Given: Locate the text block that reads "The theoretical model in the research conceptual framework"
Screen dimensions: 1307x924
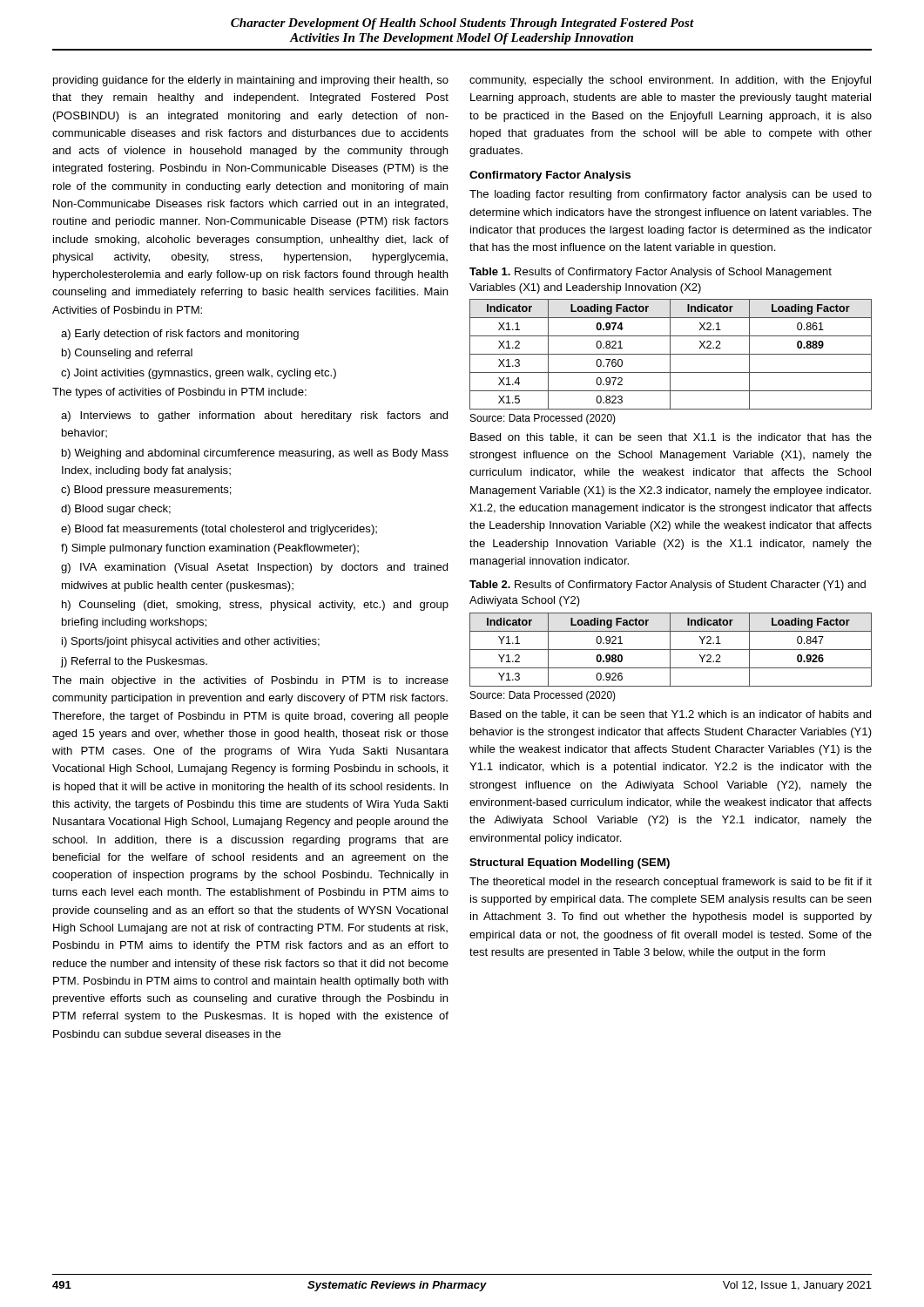Looking at the screenshot, I should click(x=671, y=917).
